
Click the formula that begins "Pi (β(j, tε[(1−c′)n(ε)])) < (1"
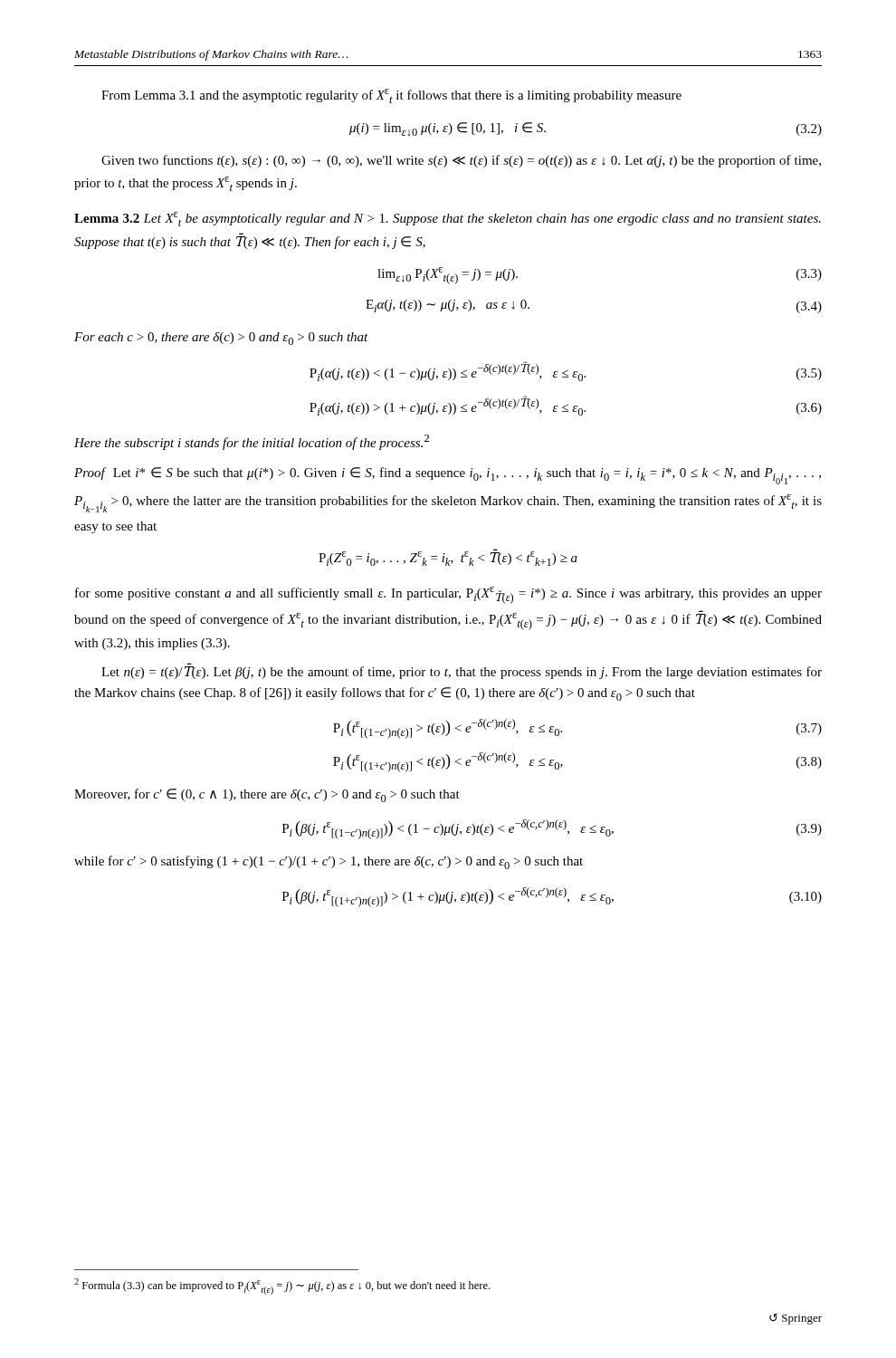[x=448, y=829]
